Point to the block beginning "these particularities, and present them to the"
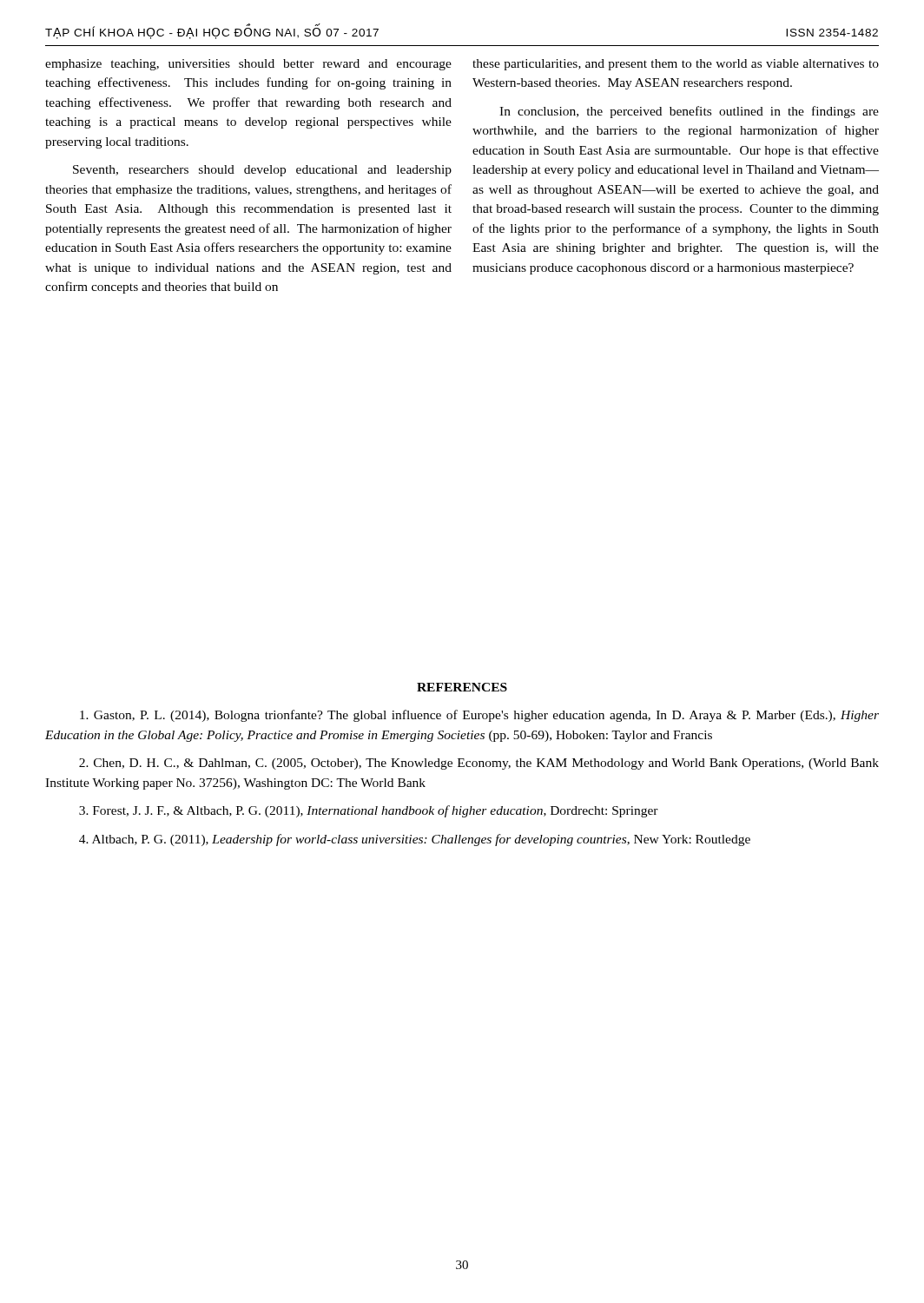 point(676,166)
